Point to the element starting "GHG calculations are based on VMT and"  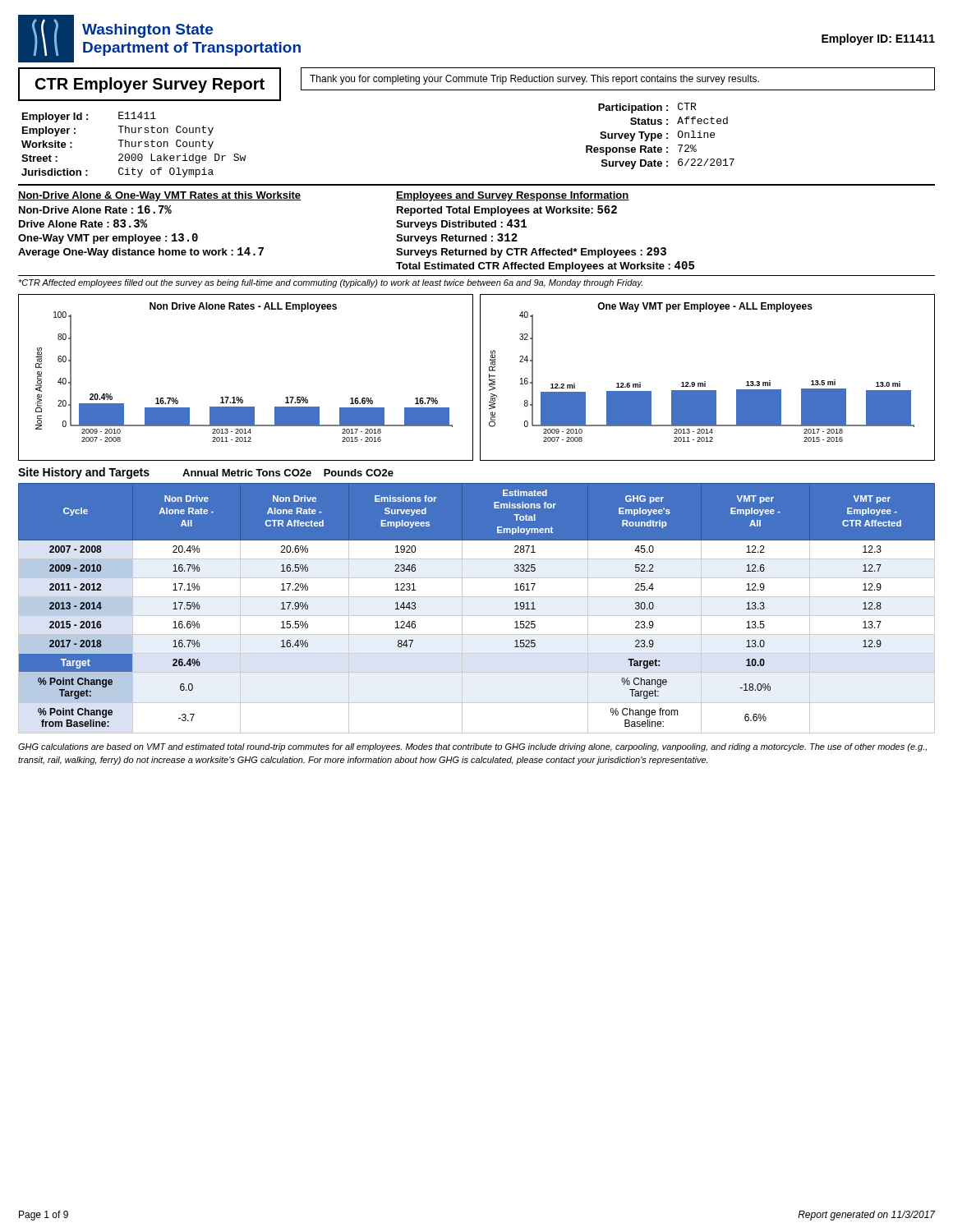pos(473,753)
